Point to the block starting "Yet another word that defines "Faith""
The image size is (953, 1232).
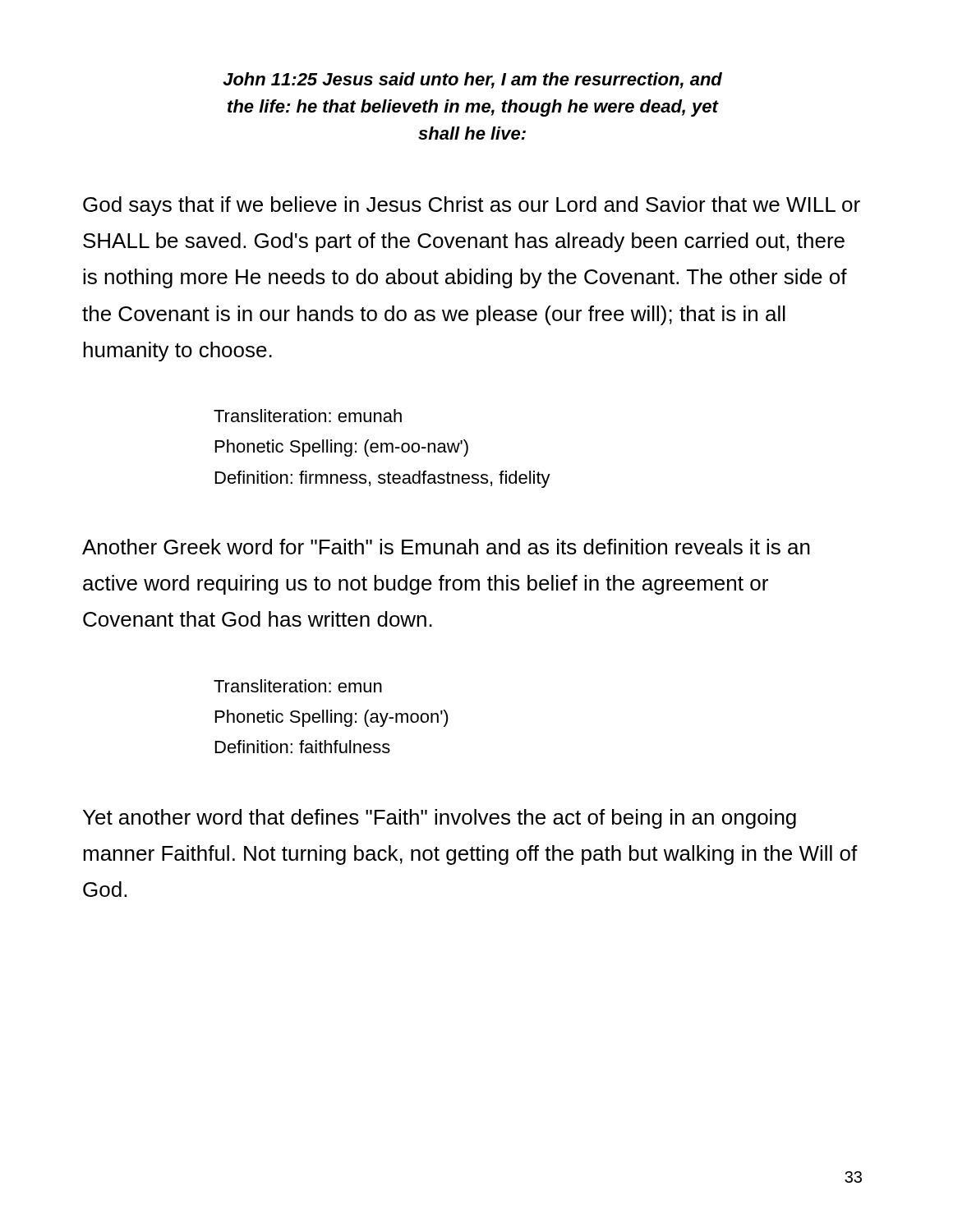[x=470, y=853]
